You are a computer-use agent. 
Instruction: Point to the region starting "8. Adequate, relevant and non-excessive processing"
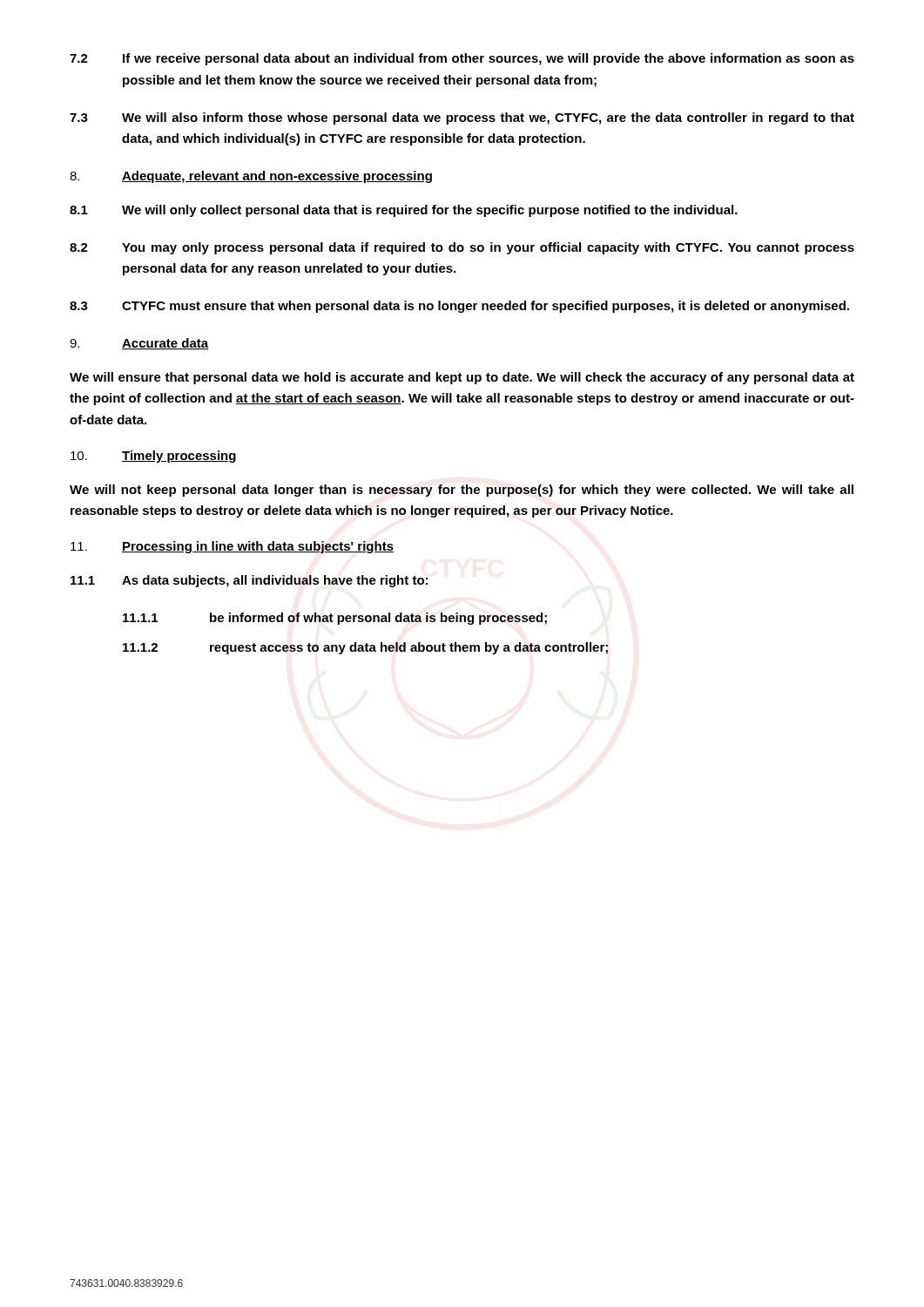251,177
